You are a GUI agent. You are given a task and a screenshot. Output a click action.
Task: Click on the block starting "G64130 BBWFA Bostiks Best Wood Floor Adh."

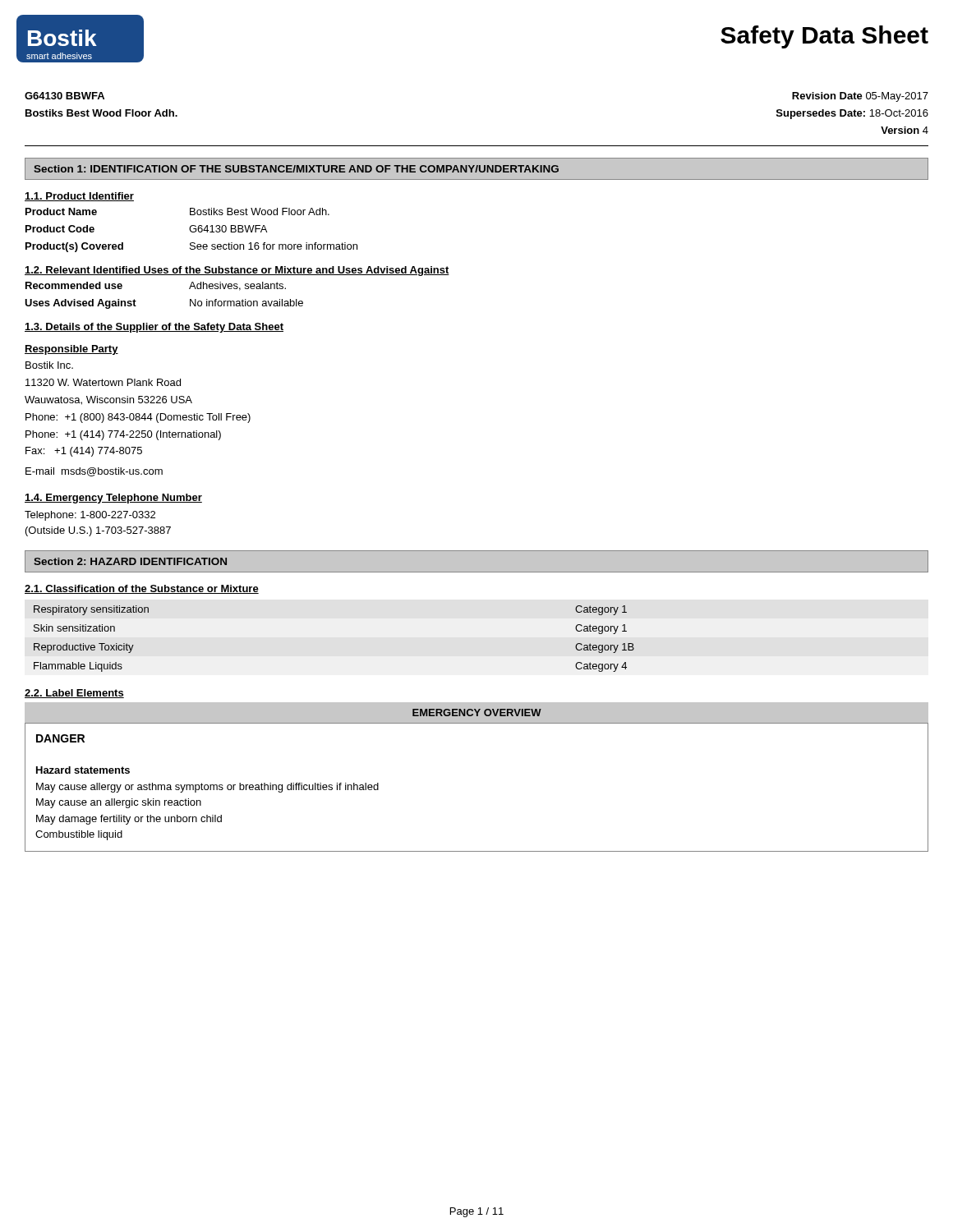click(x=101, y=104)
